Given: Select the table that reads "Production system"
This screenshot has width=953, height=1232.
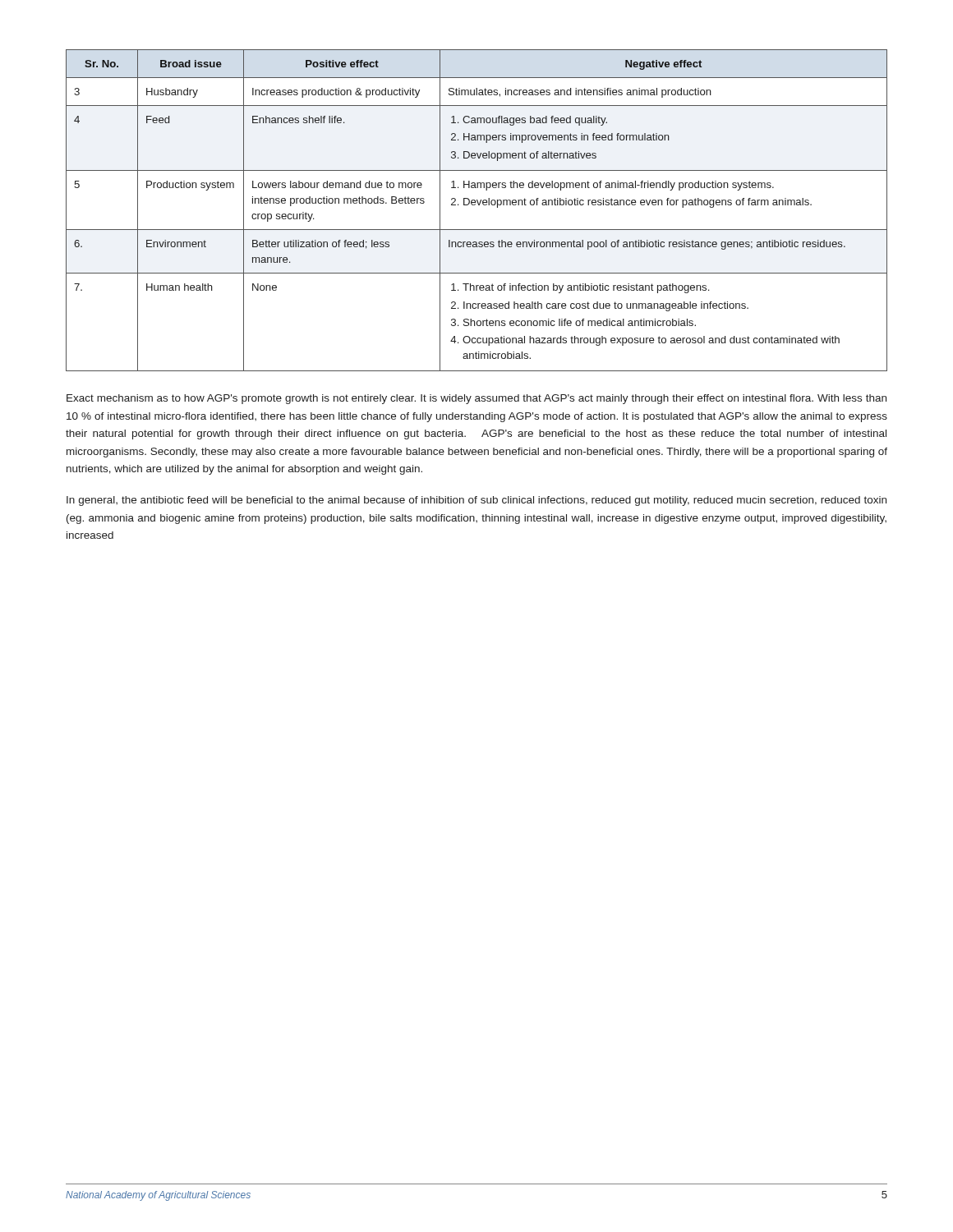Looking at the screenshot, I should (x=476, y=210).
